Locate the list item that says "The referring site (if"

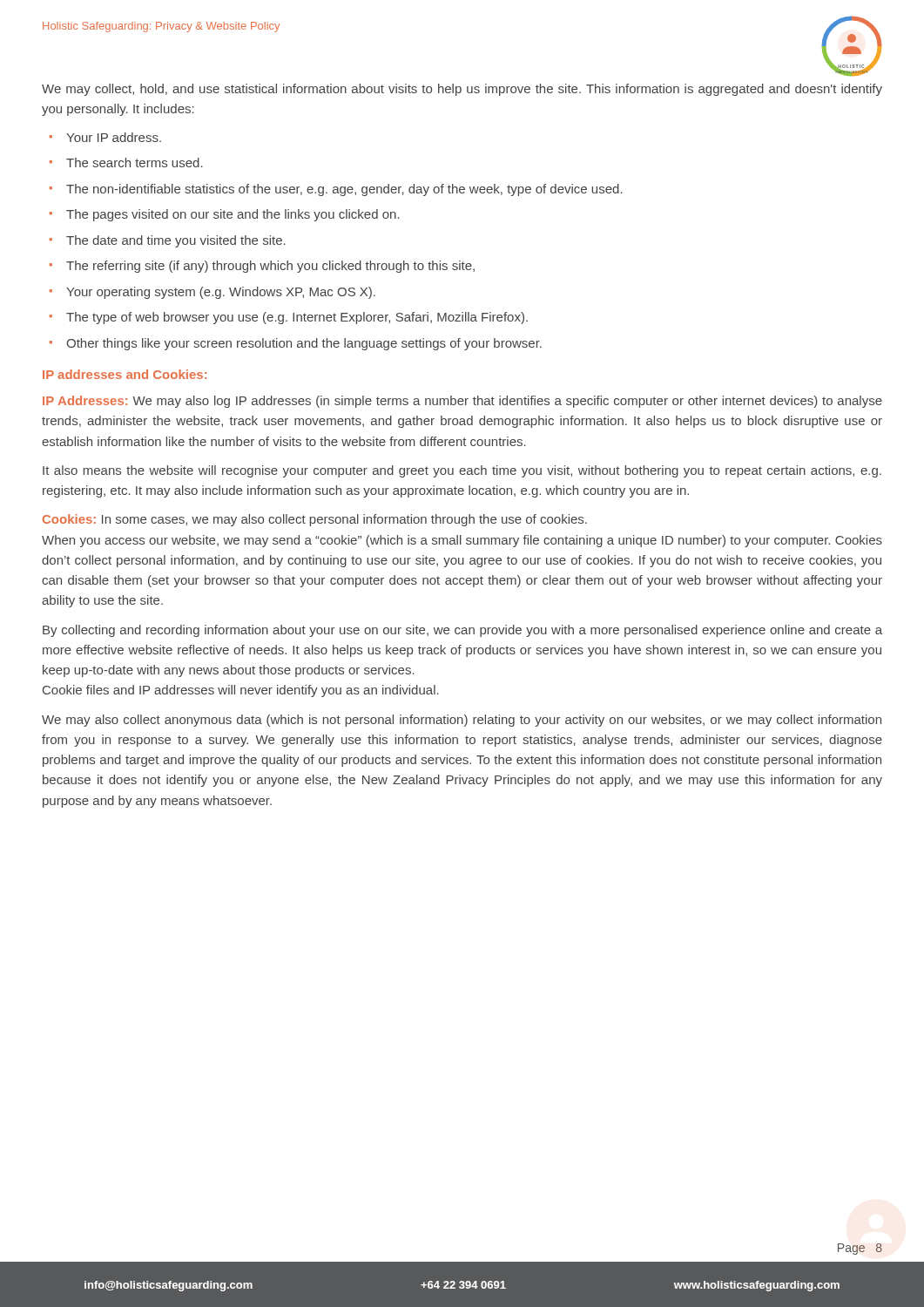[x=271, y=265]
